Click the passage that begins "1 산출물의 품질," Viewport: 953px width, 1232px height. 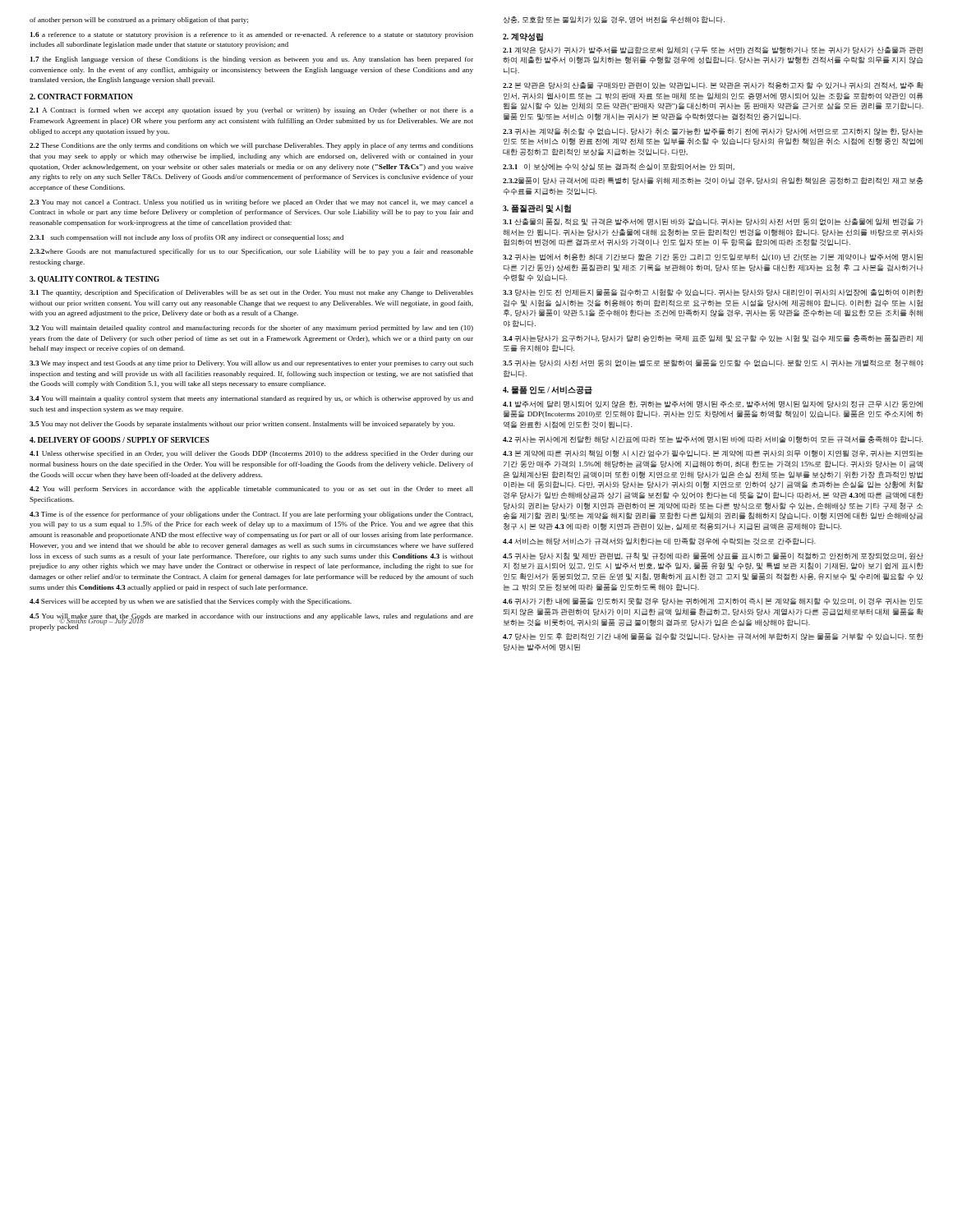(x=713, y=232)
